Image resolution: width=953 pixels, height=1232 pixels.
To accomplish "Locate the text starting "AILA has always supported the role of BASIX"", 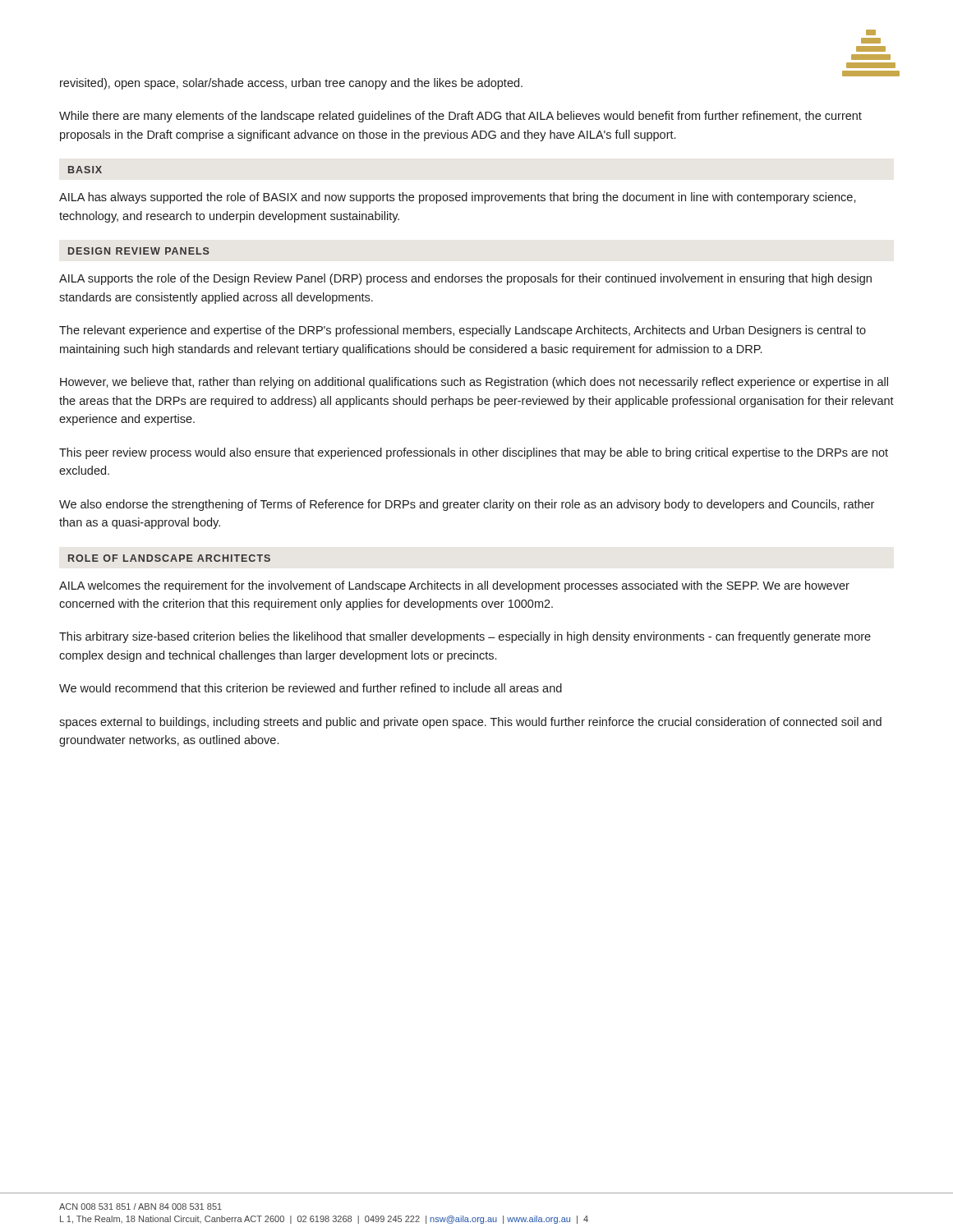I will coord(458,207).
